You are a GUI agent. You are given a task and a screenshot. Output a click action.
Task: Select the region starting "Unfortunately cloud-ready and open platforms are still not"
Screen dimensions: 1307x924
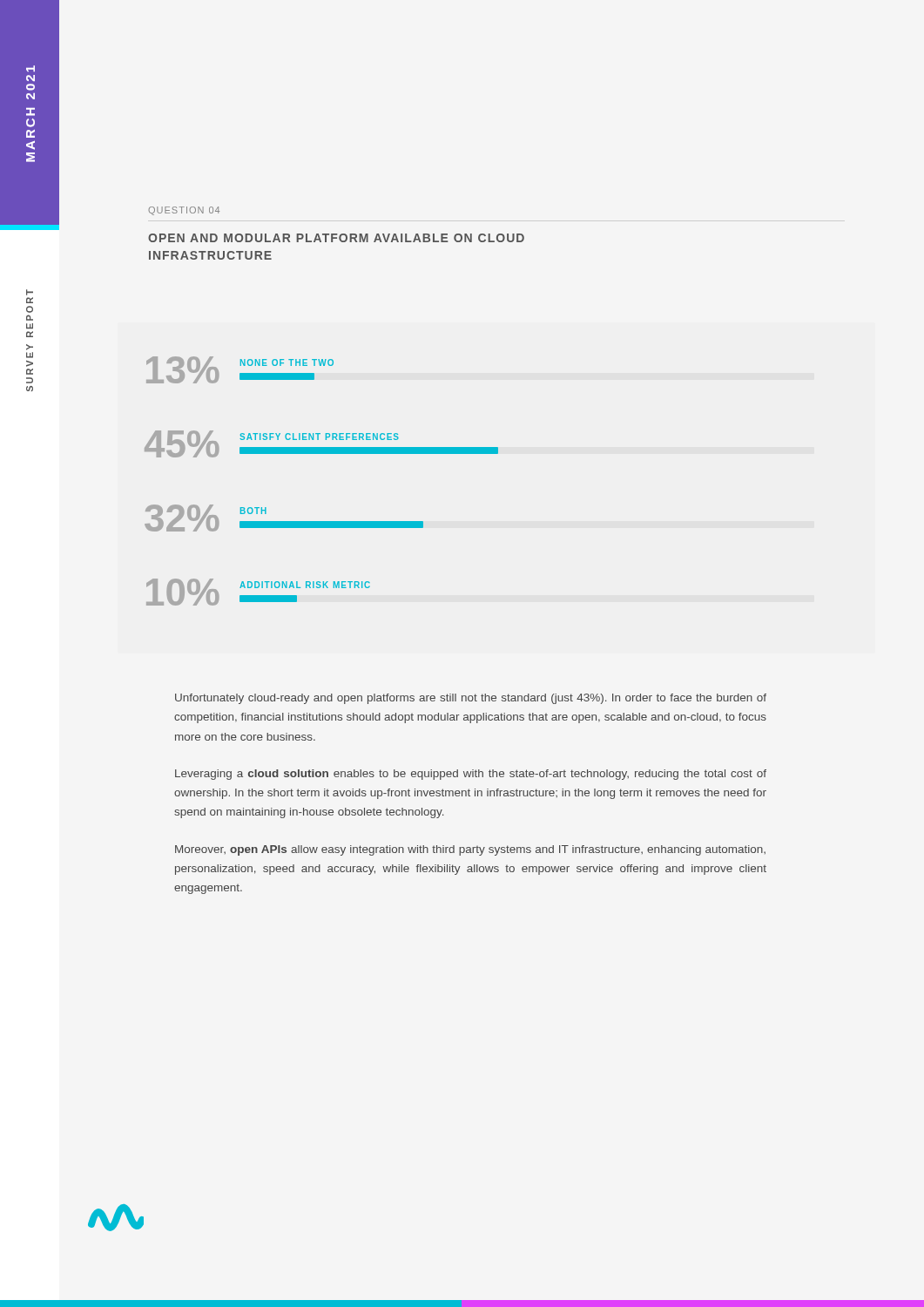click(470, 717)
